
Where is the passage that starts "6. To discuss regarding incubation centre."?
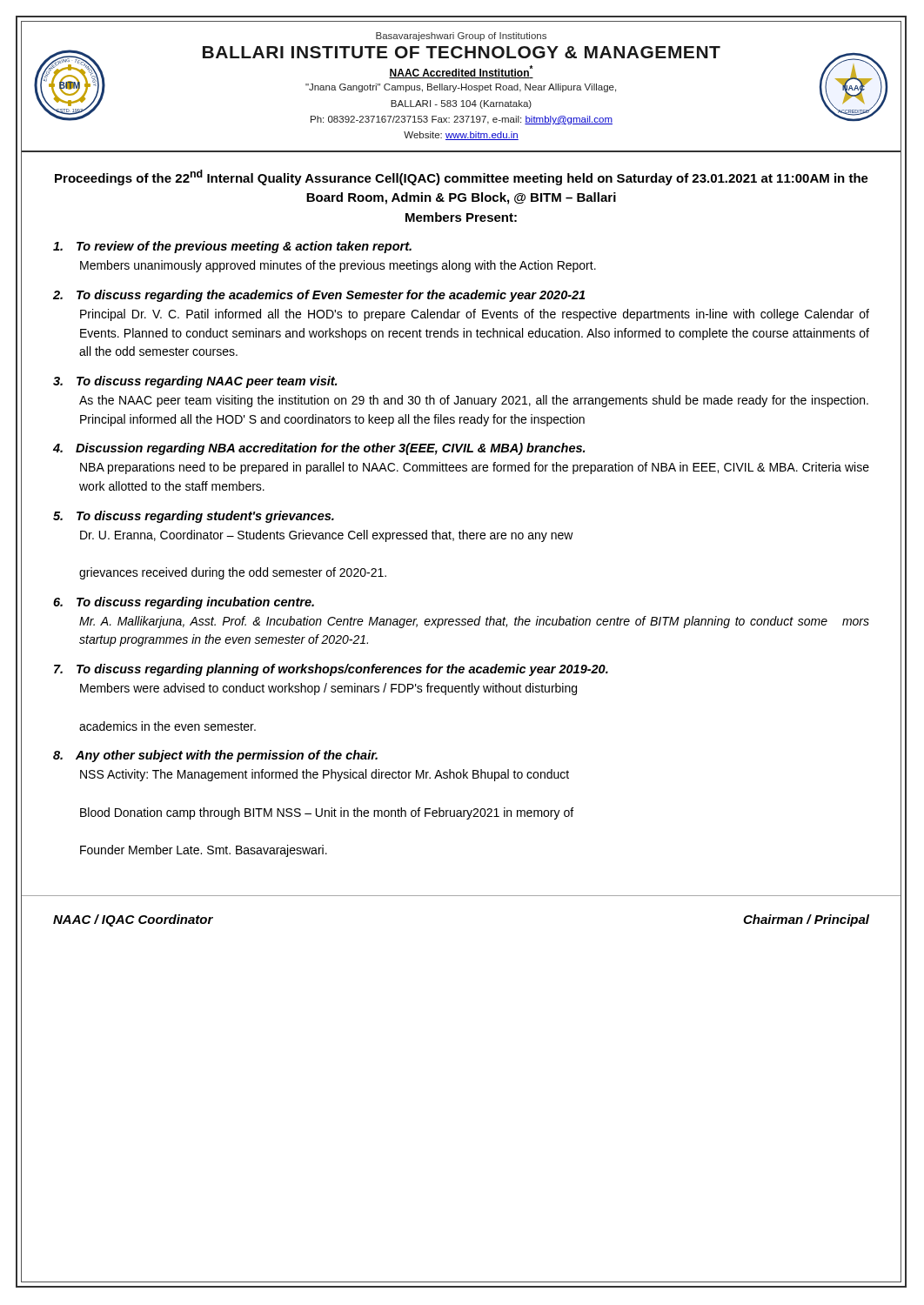point(461,622)
